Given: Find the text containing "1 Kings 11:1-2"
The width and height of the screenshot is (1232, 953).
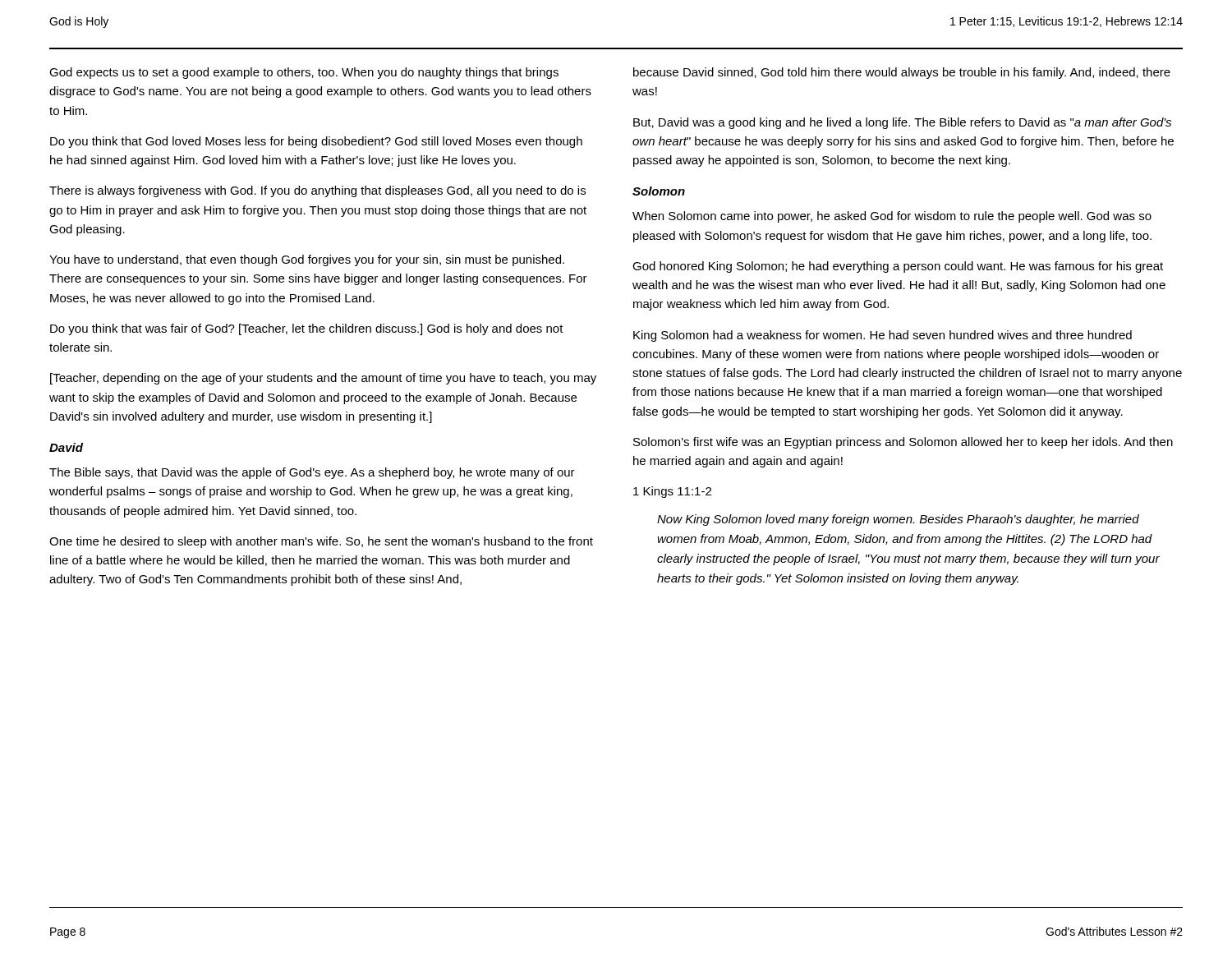Looking at the screenshot, I should tap(672, 491).
